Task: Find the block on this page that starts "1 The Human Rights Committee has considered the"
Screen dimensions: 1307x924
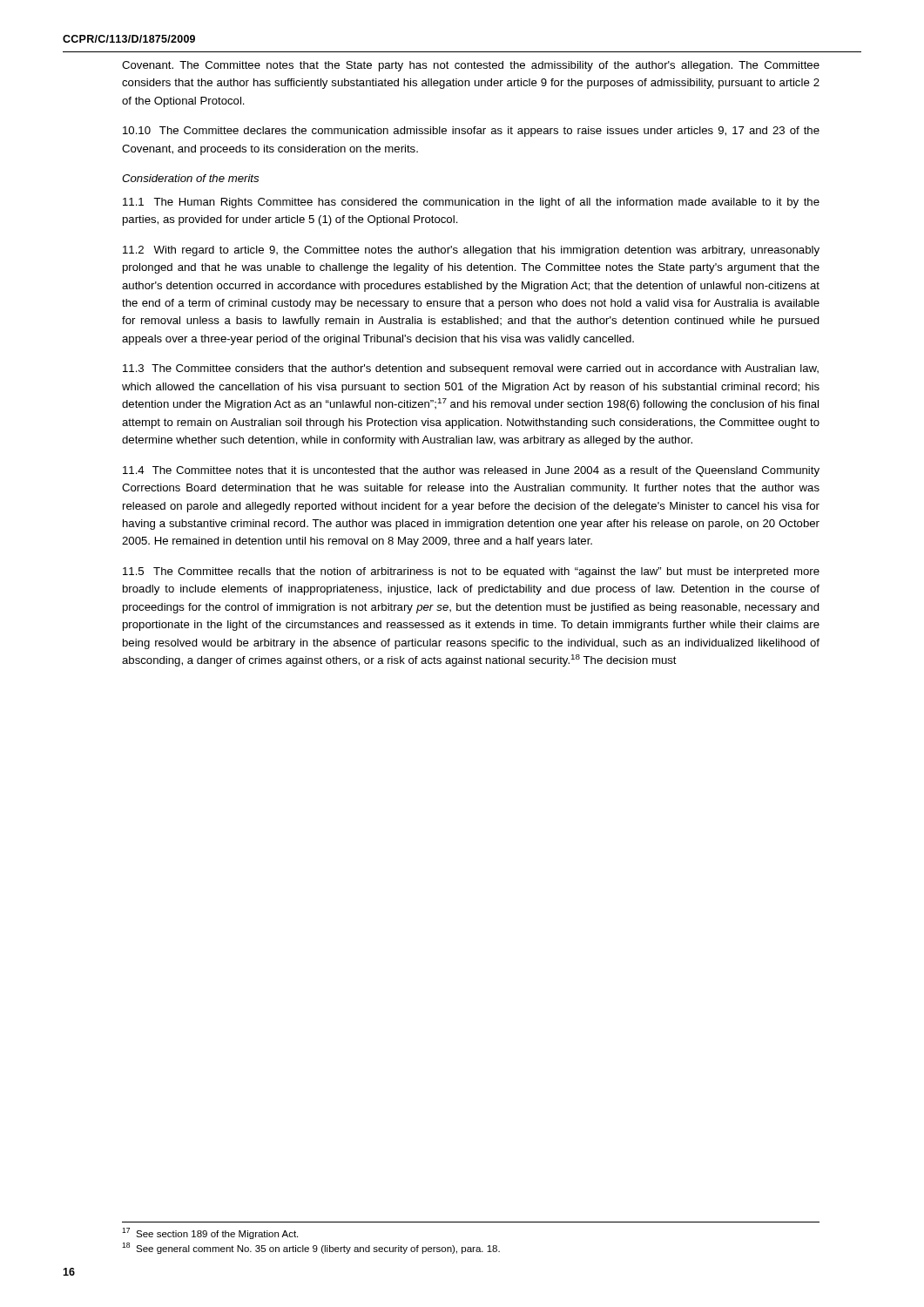Action: [471, 210]
